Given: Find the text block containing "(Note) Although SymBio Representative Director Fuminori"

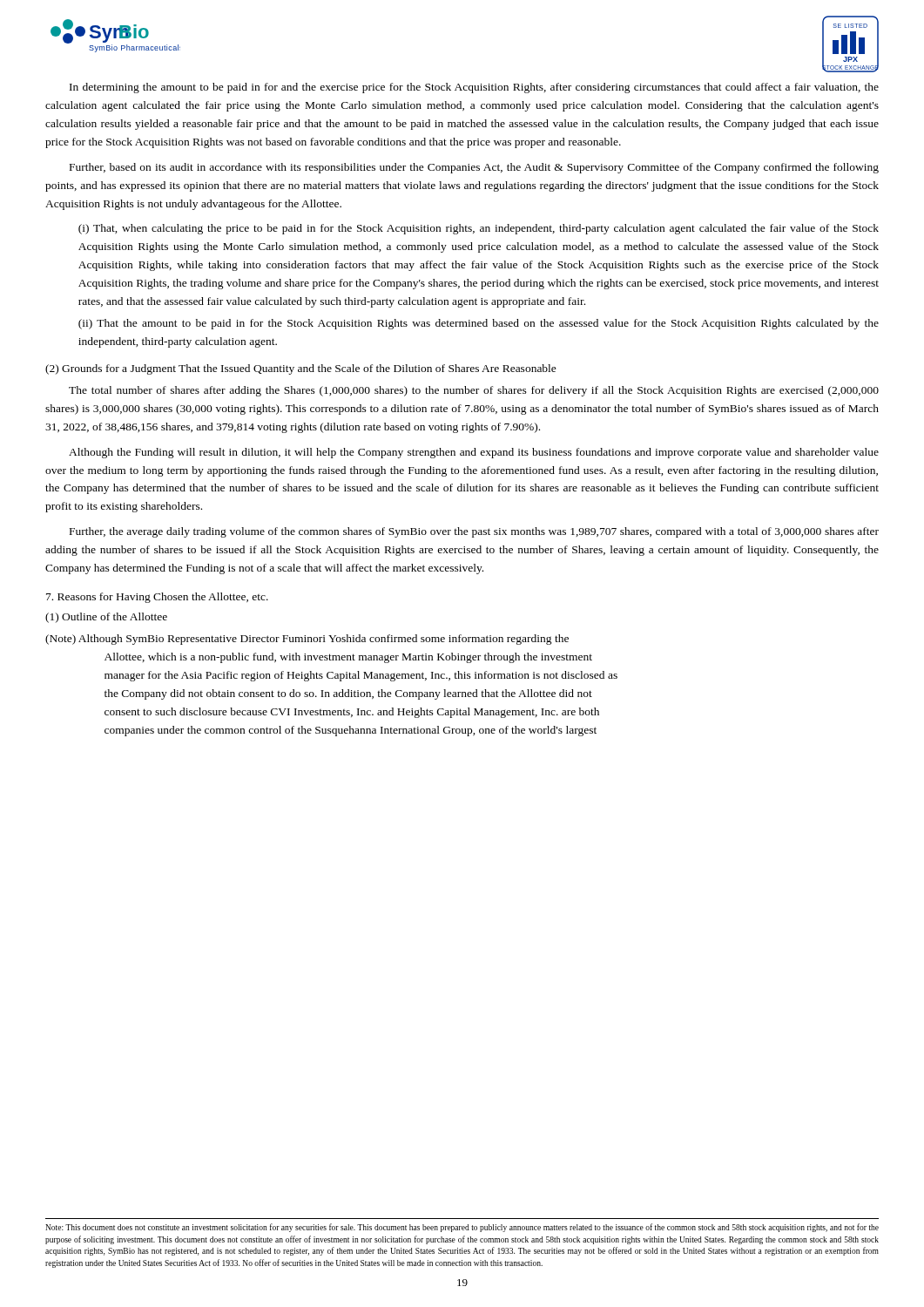Looking at the screenshot, I should pyautogui.click(x=462, y=685).
